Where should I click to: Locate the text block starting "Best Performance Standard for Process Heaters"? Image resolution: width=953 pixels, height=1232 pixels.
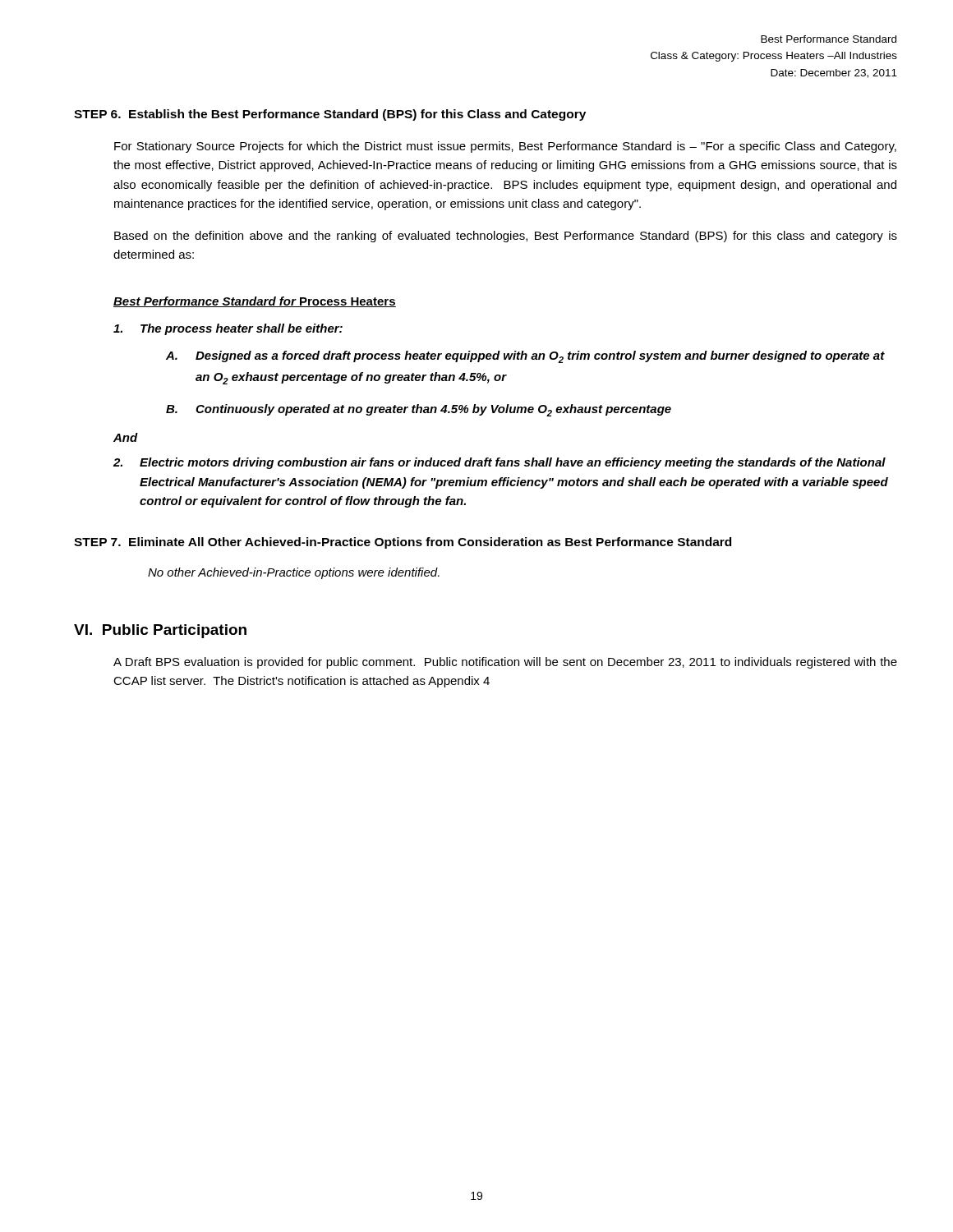click(254, 301)
